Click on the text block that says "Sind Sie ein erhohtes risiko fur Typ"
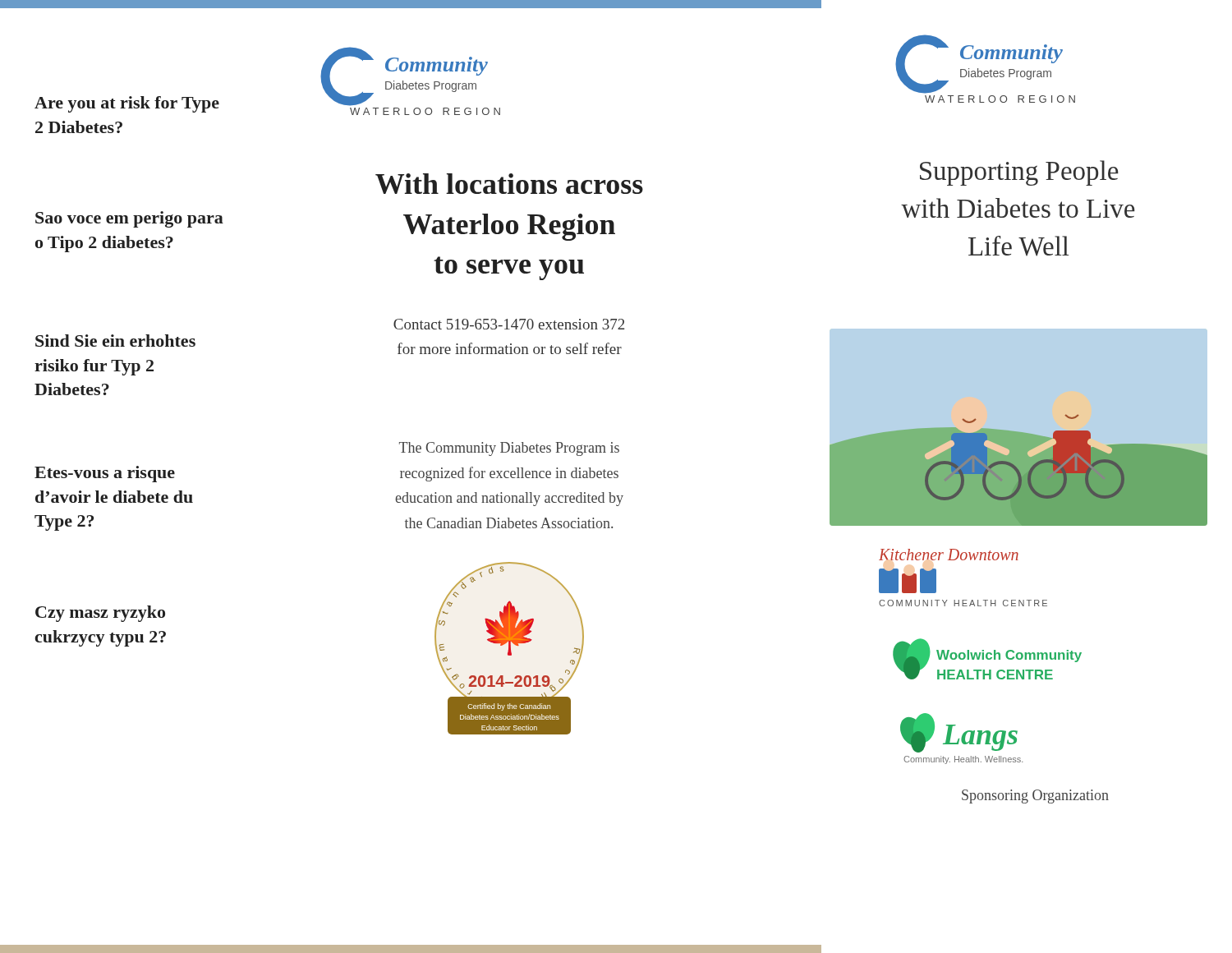The image size is (1232, 953). coord(133,365)
